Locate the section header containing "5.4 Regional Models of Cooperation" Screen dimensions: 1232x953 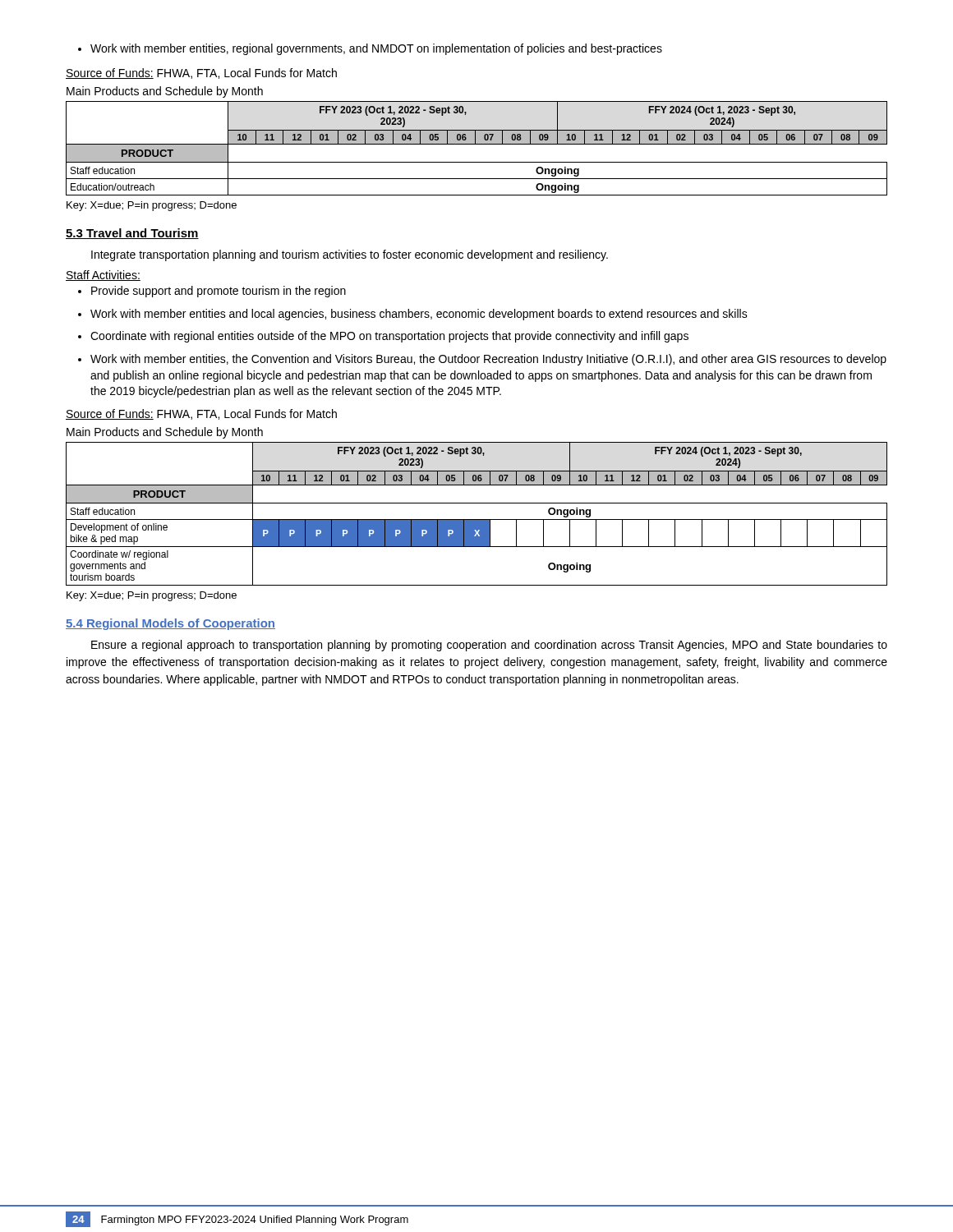coord(170,623)
